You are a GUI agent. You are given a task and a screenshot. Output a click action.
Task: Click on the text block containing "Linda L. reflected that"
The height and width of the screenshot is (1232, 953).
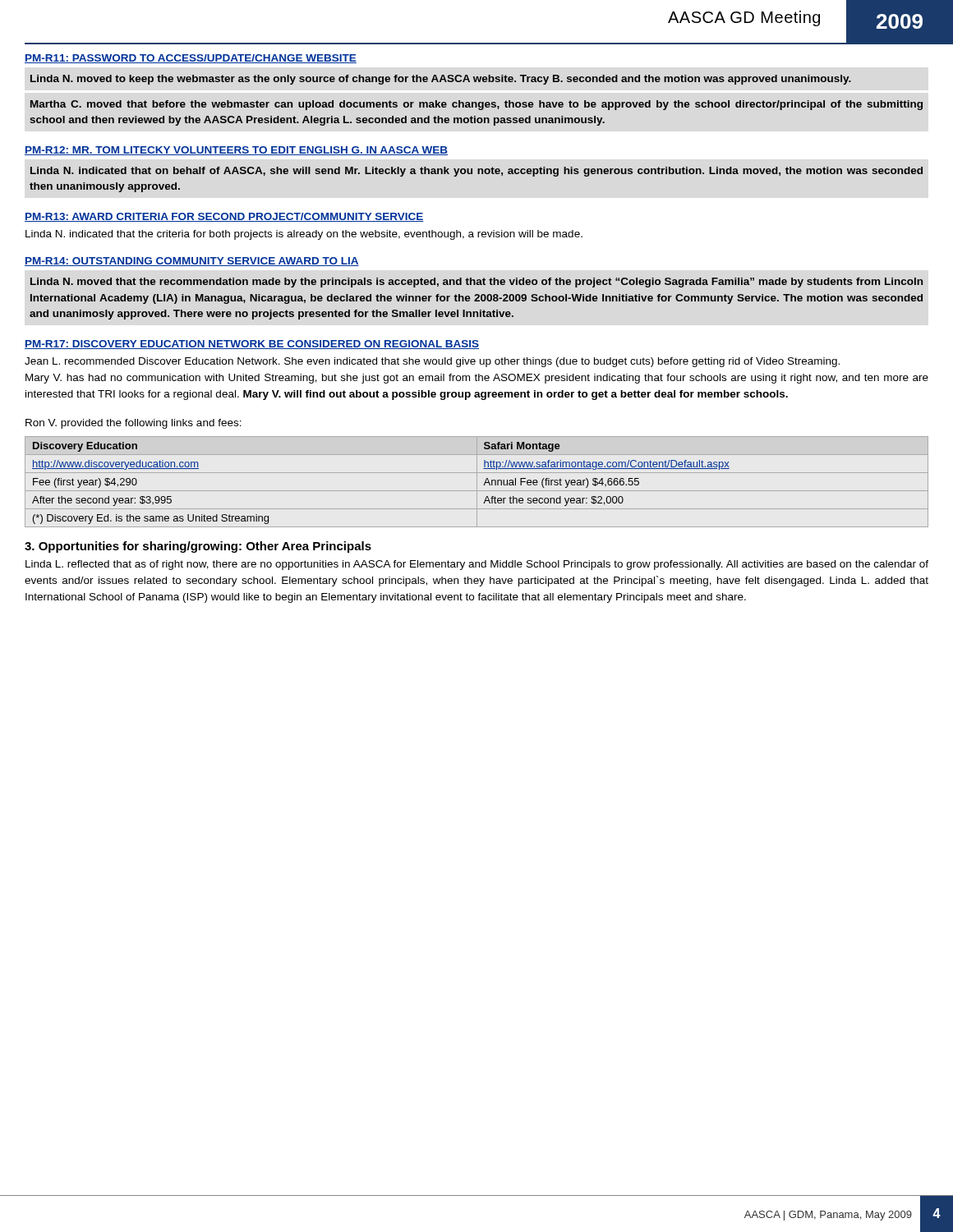pos(476,580)
